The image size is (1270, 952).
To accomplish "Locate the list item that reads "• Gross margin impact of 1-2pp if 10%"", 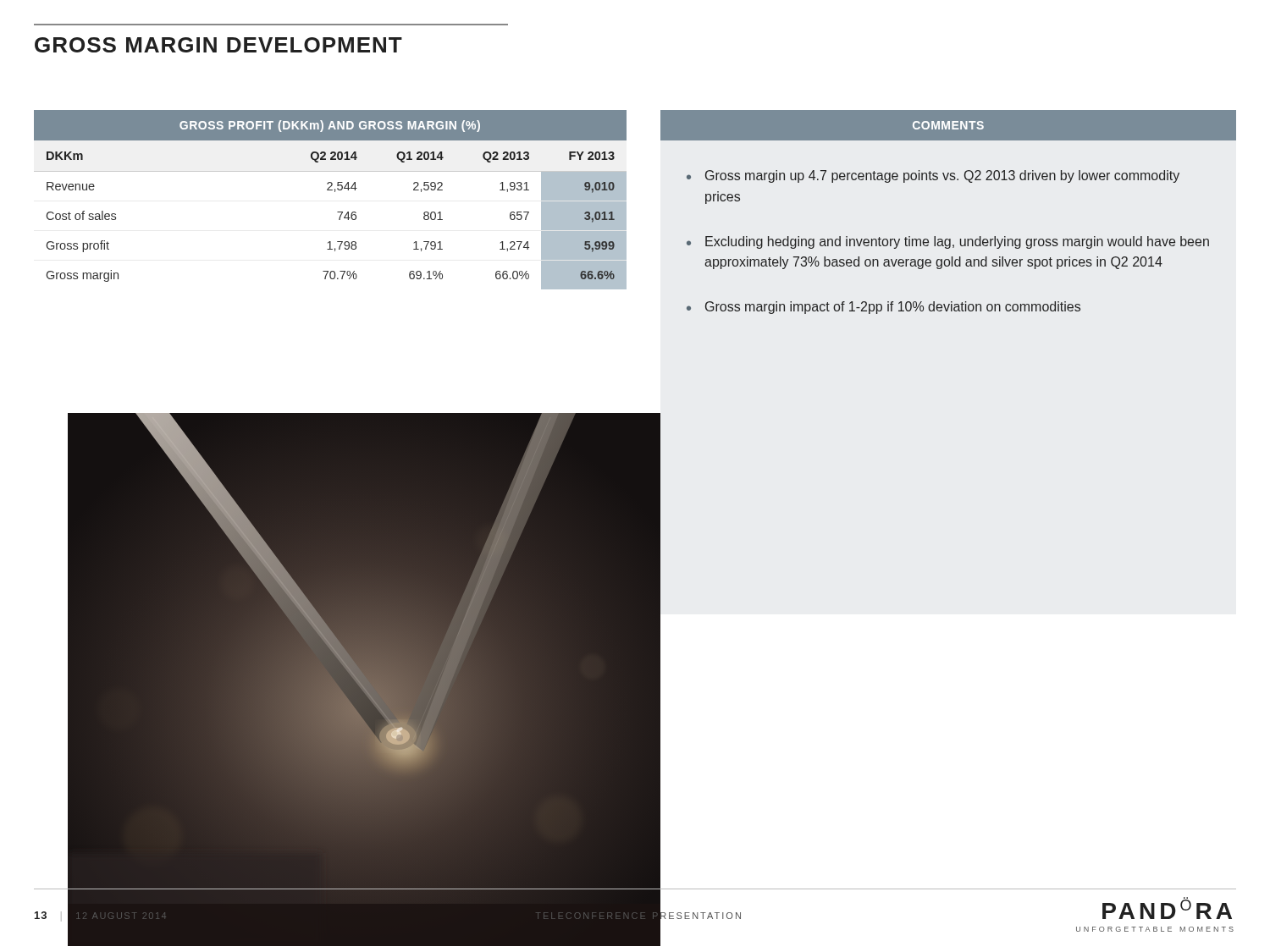I will (948, 308).
